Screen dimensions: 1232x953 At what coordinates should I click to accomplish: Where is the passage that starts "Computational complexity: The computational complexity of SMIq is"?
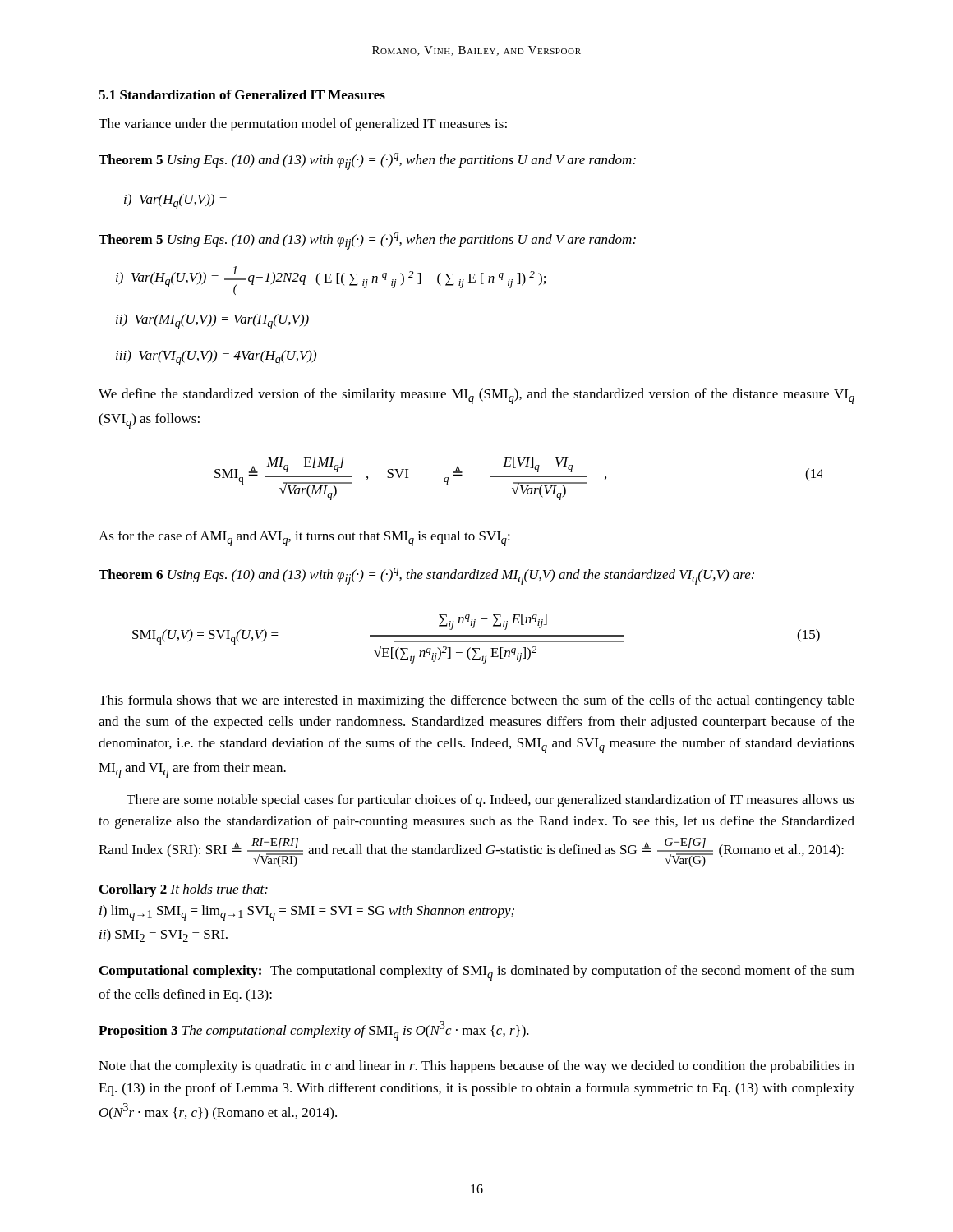[x=476, y=982]
